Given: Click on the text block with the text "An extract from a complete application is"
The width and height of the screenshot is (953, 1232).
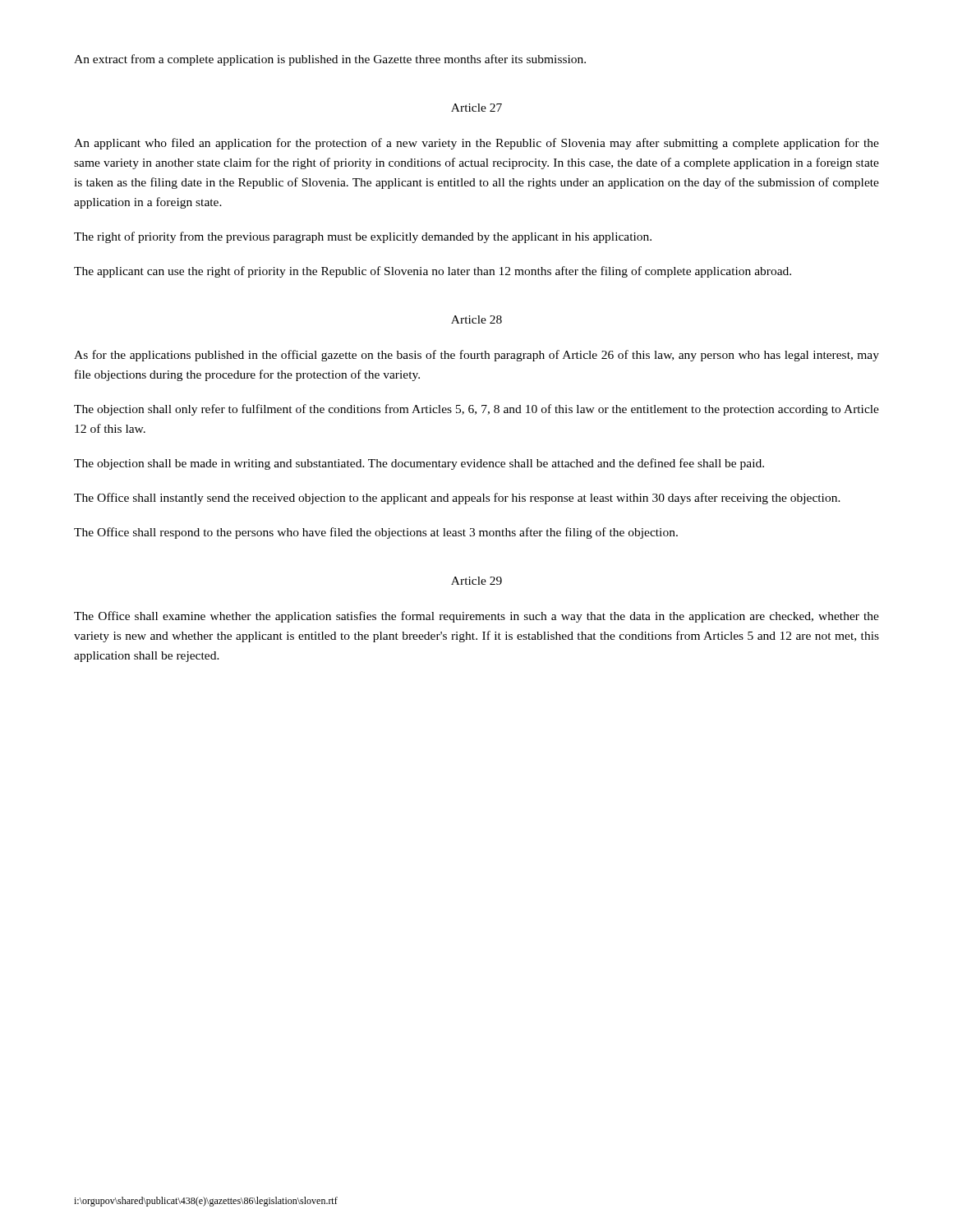Looking at the screenshot, I should click(330, 59).
